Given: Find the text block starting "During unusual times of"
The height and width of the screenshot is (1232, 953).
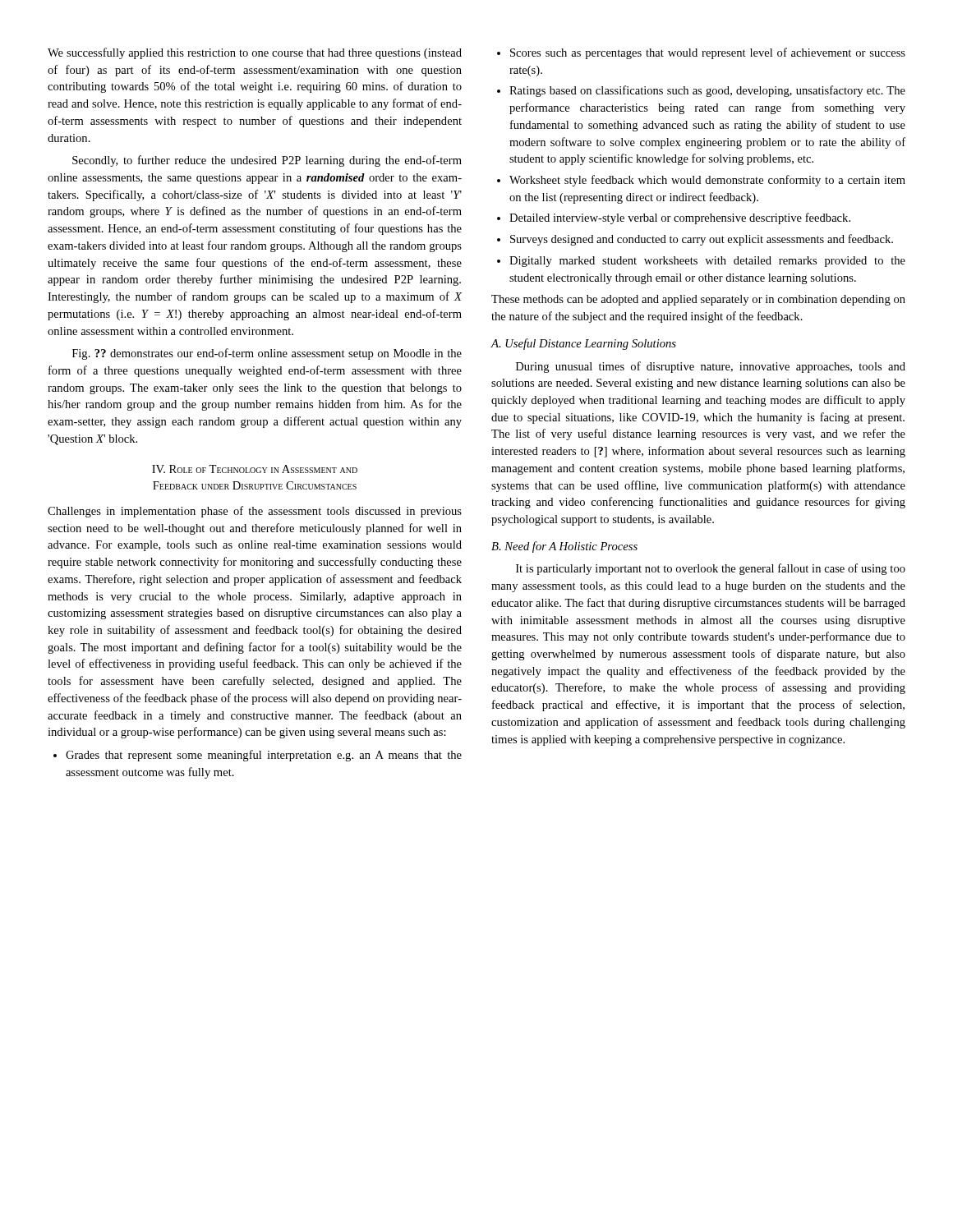Looking at the screenshot, I should tap(698, 443).
